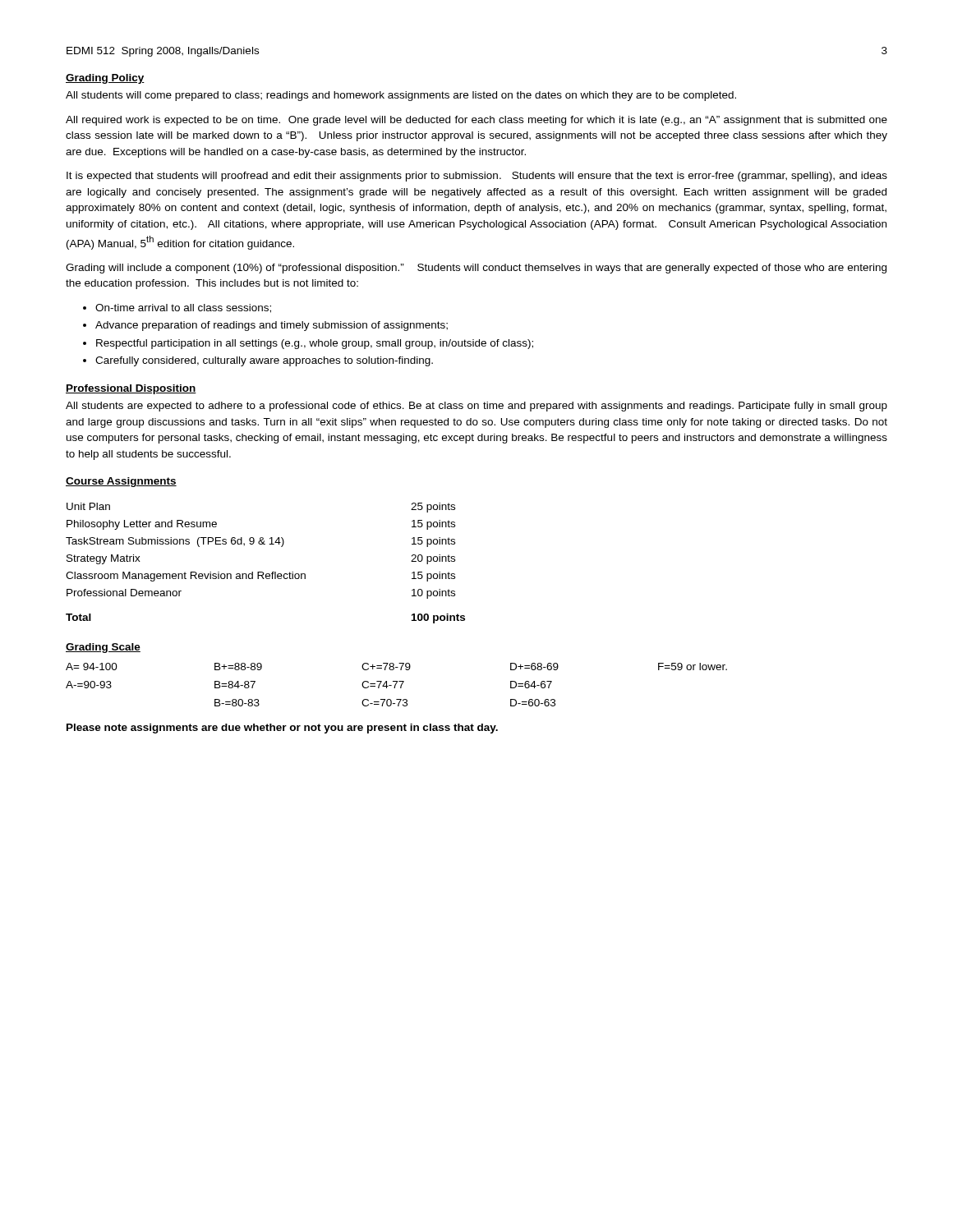
Task: Find the table that mentions "Unit Plan25 points Philosophy"
Action: click(476, 562)
